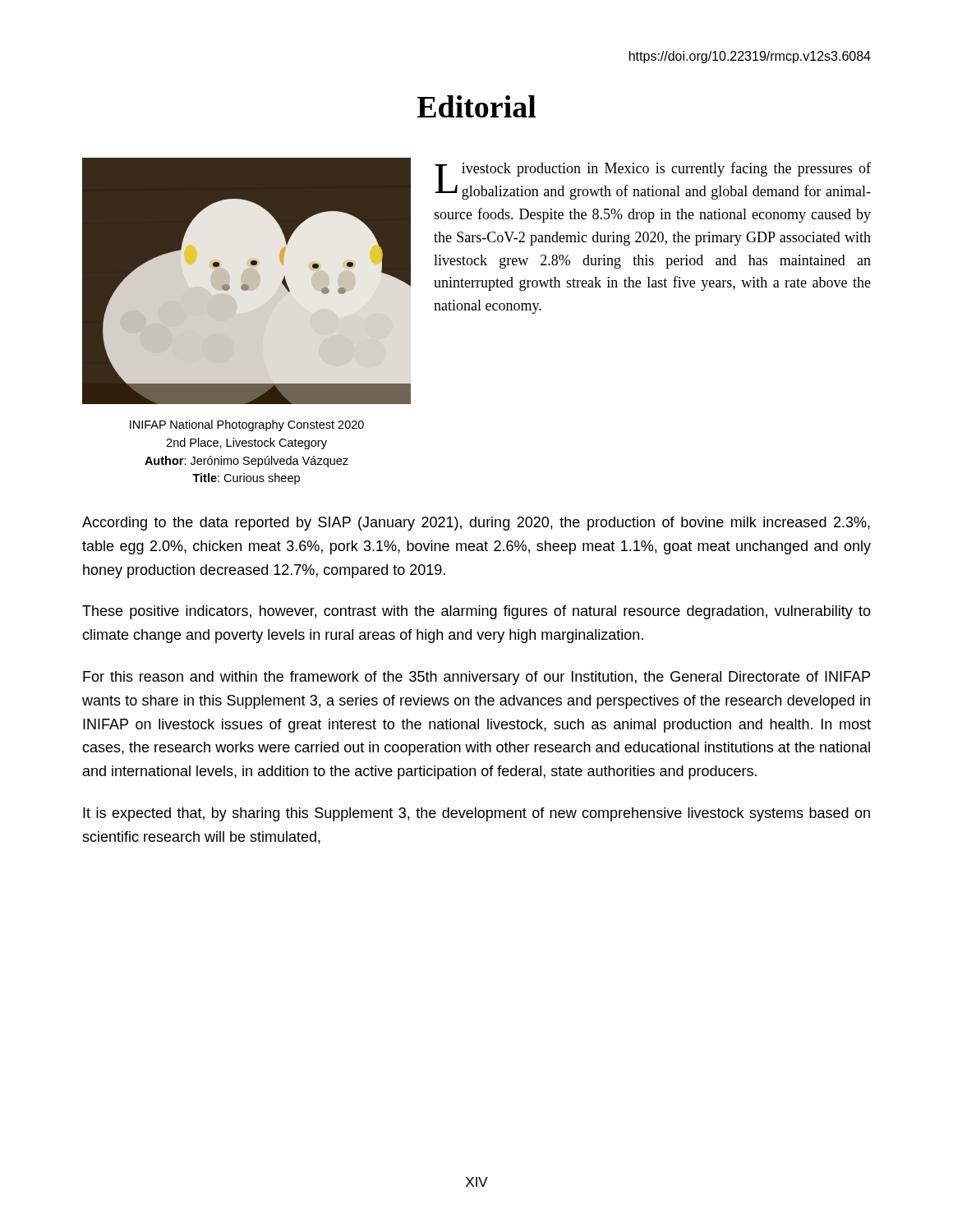Image resolution: width=953 pixels, height=1232 pixels.
Task: Where is the passage that starts "Livestock production in Mexico is currently facing the"?
Action: pyautogui.click(x=652, y=236)
